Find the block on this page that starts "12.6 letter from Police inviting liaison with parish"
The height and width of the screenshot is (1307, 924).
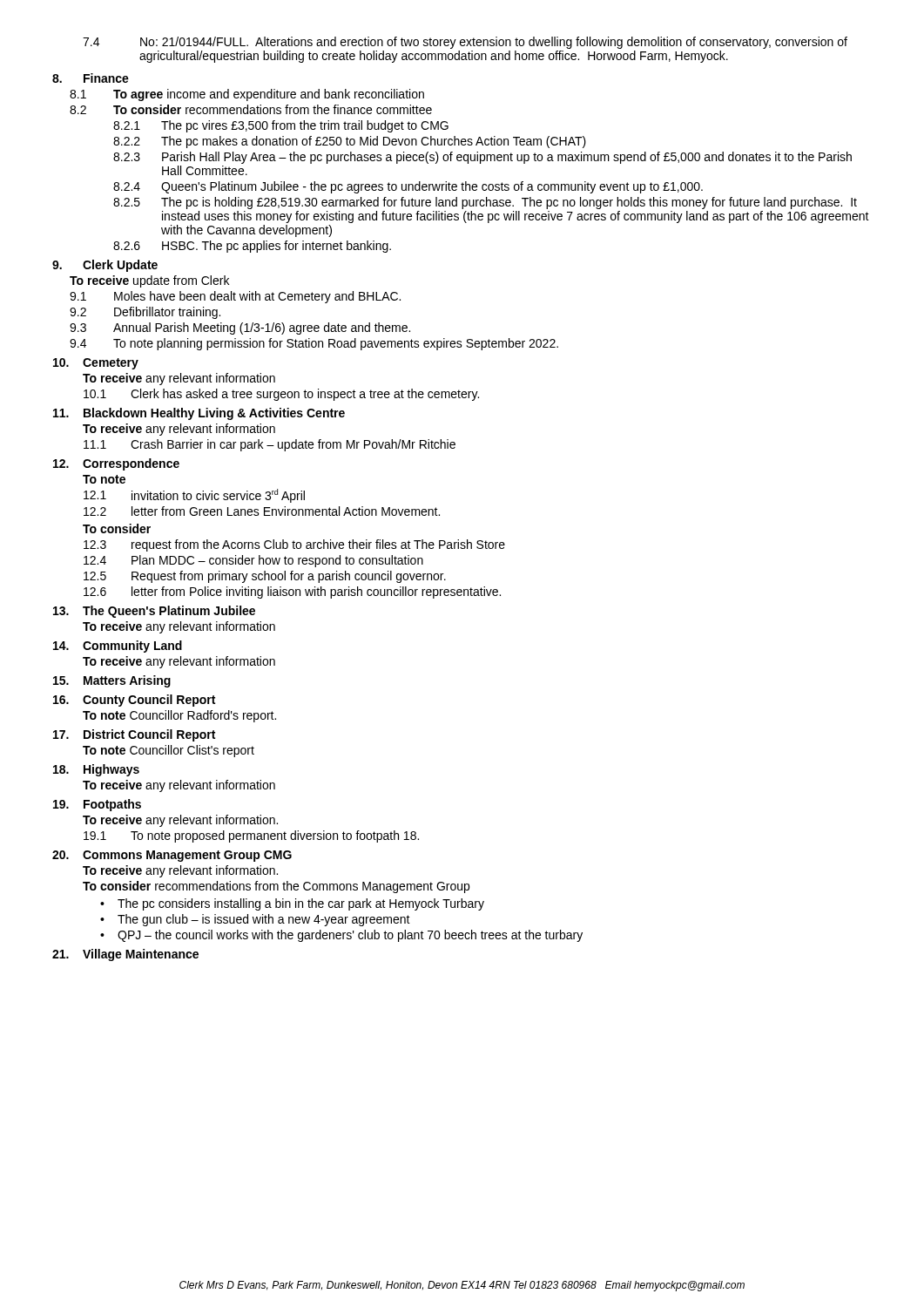(292, 591)
